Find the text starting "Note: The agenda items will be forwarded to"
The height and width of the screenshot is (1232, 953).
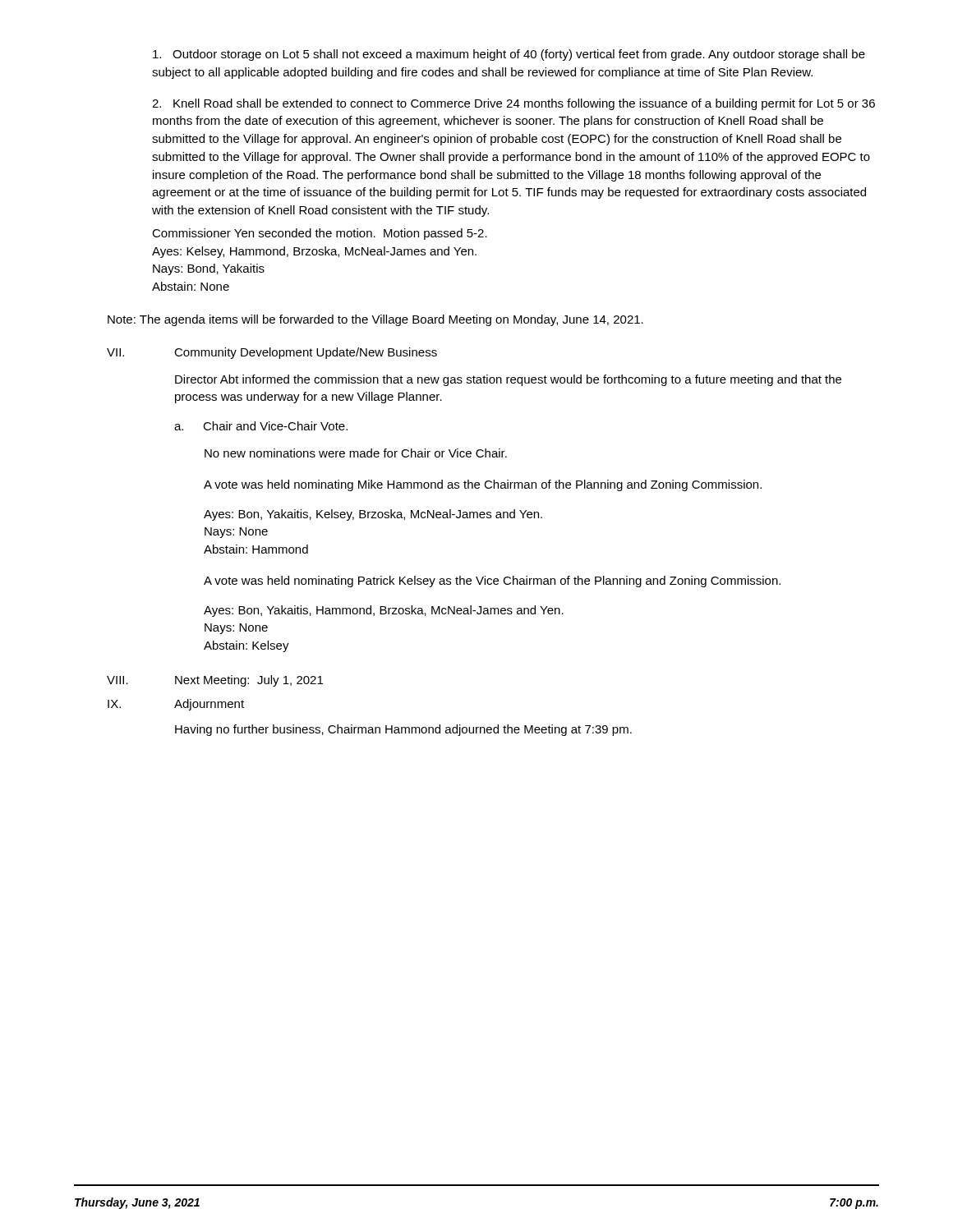point(493,319)
